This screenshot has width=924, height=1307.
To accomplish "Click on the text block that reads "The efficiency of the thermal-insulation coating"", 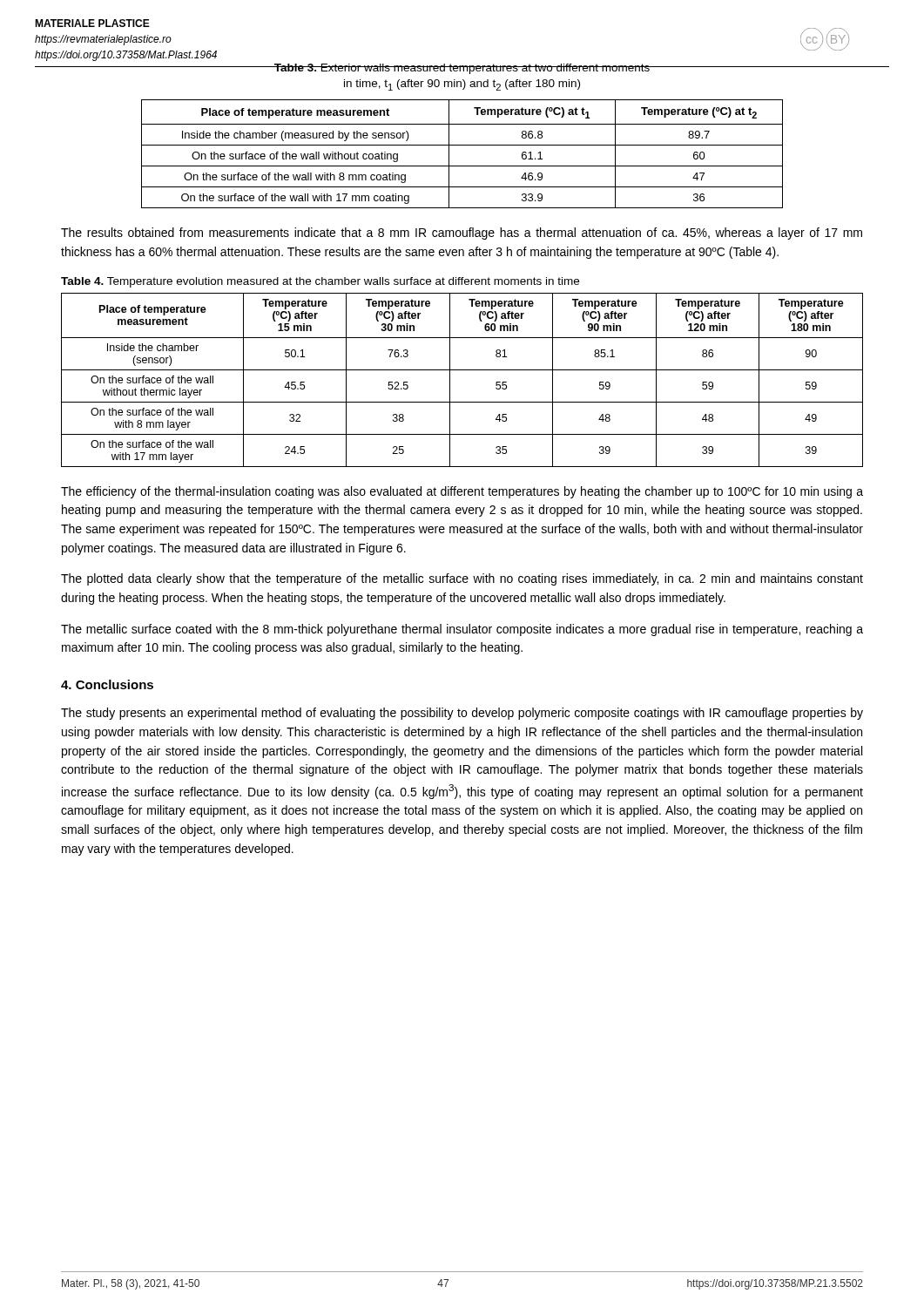I will 462,519.
